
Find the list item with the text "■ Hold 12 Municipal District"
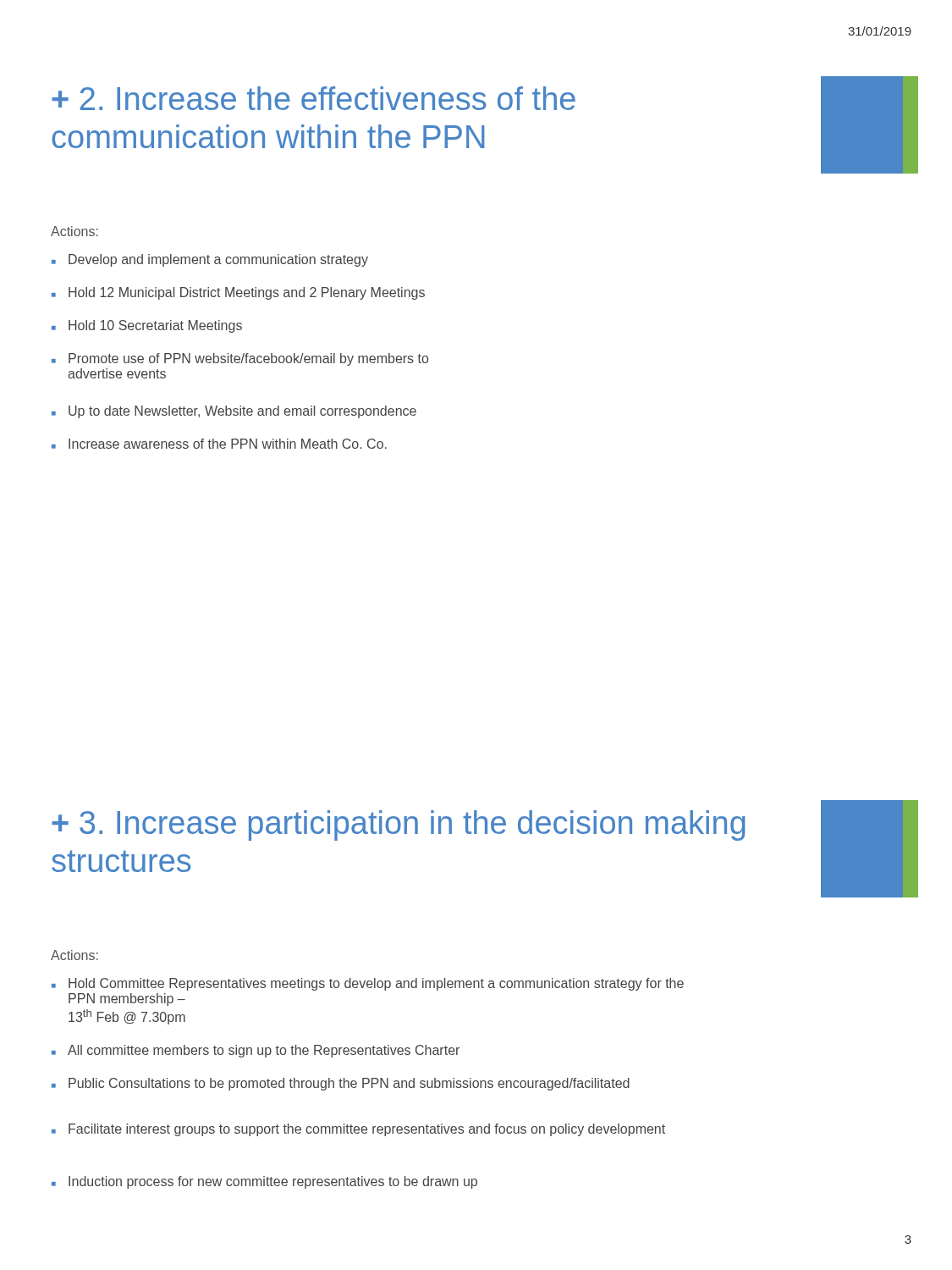pos(238,293)
